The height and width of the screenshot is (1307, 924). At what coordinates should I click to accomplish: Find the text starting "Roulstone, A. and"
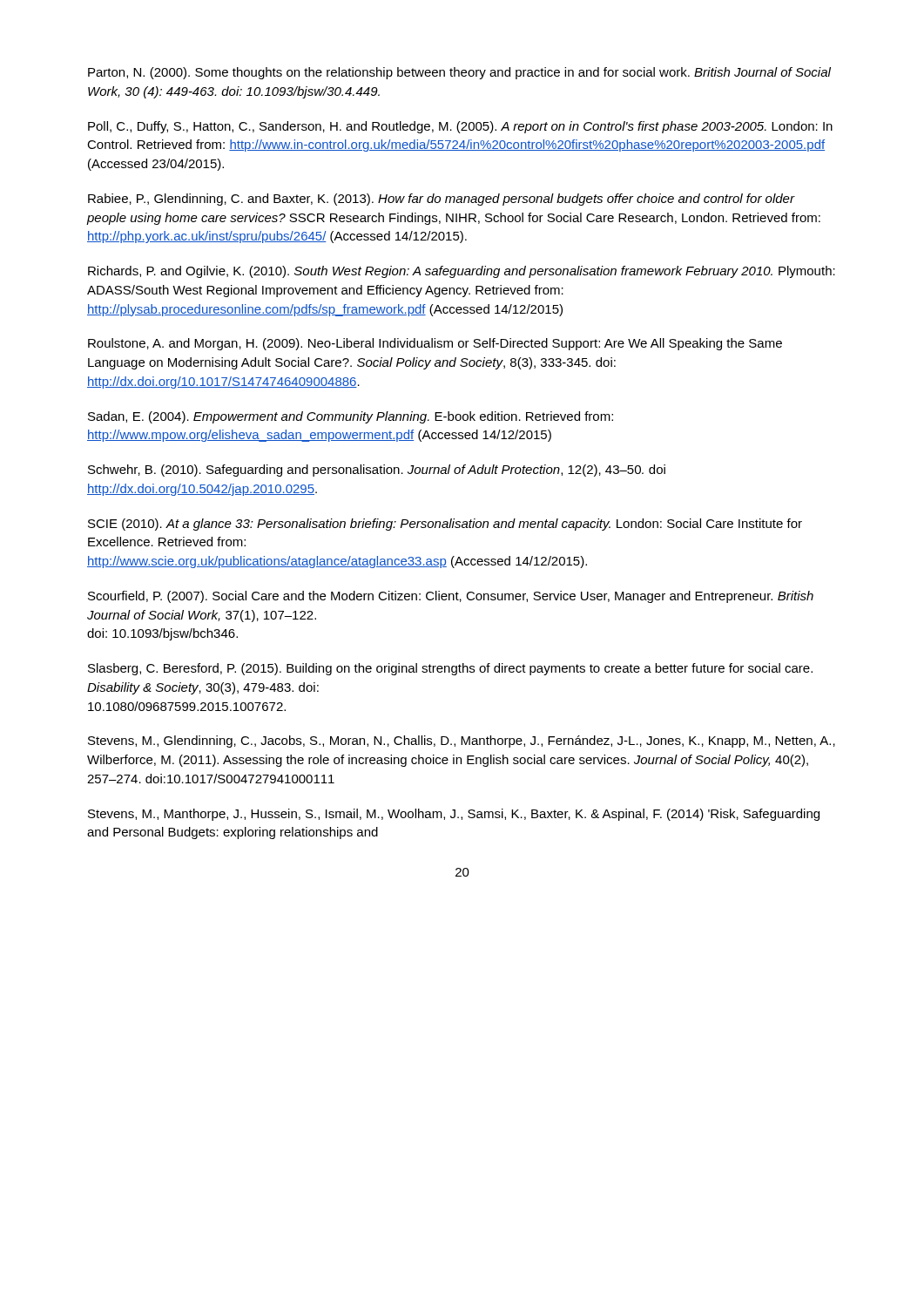coord(435,362)
